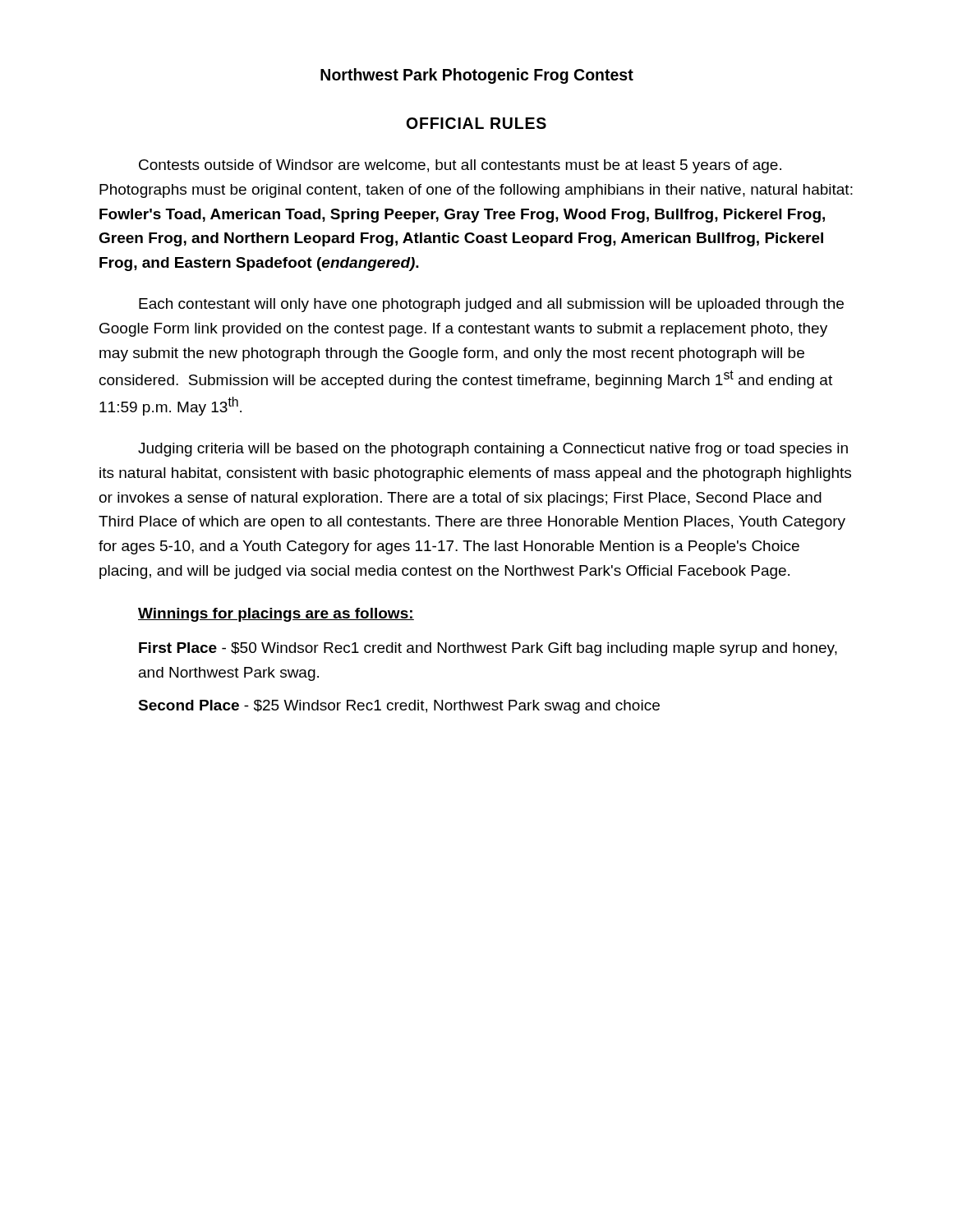Click on the text block that says "Contests outside of Windsor"
The image size is (953, 1232).
476,214
